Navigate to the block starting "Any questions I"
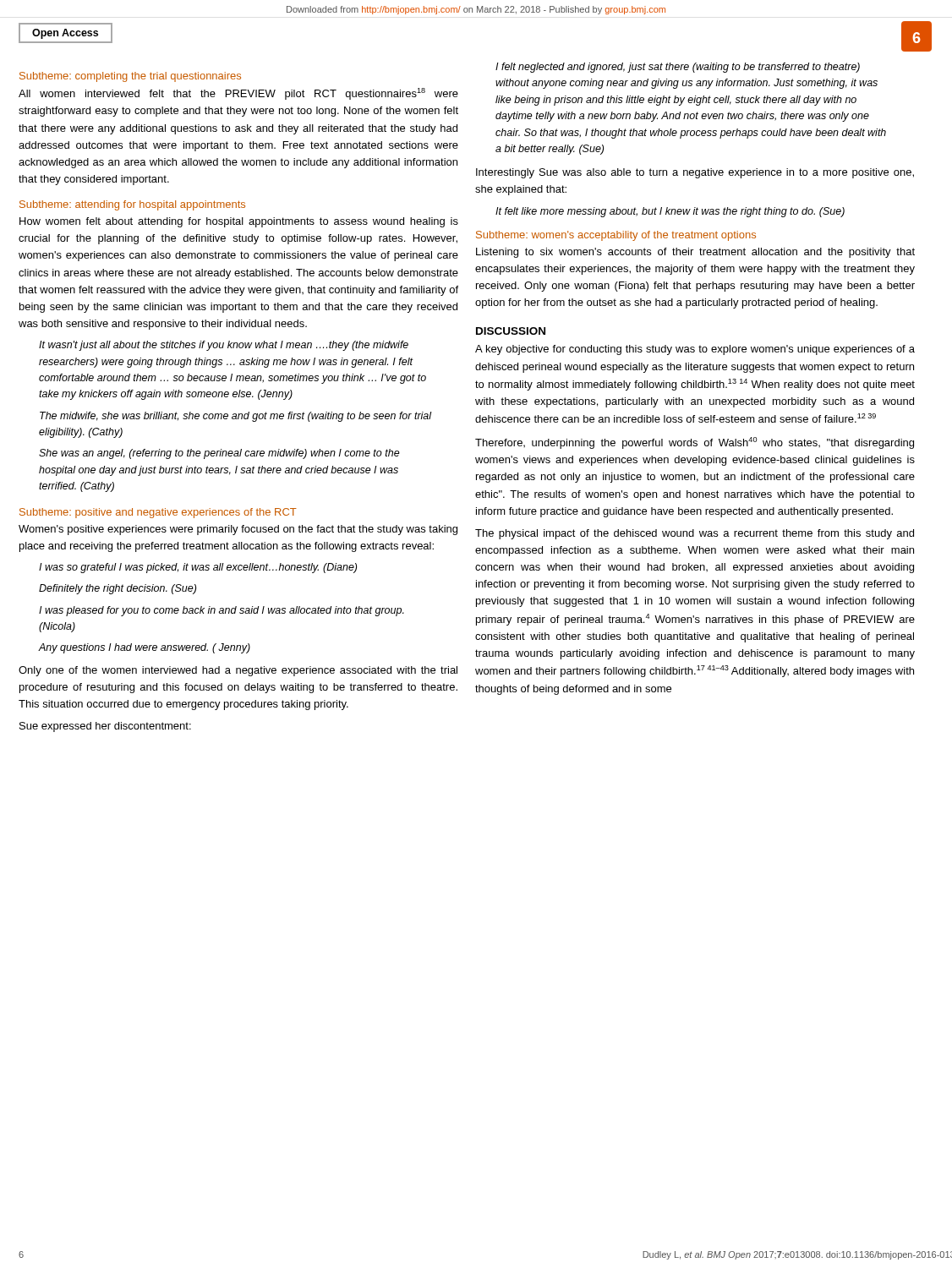This screenshot has height=1268, width=952. click(x=145, y=648)
